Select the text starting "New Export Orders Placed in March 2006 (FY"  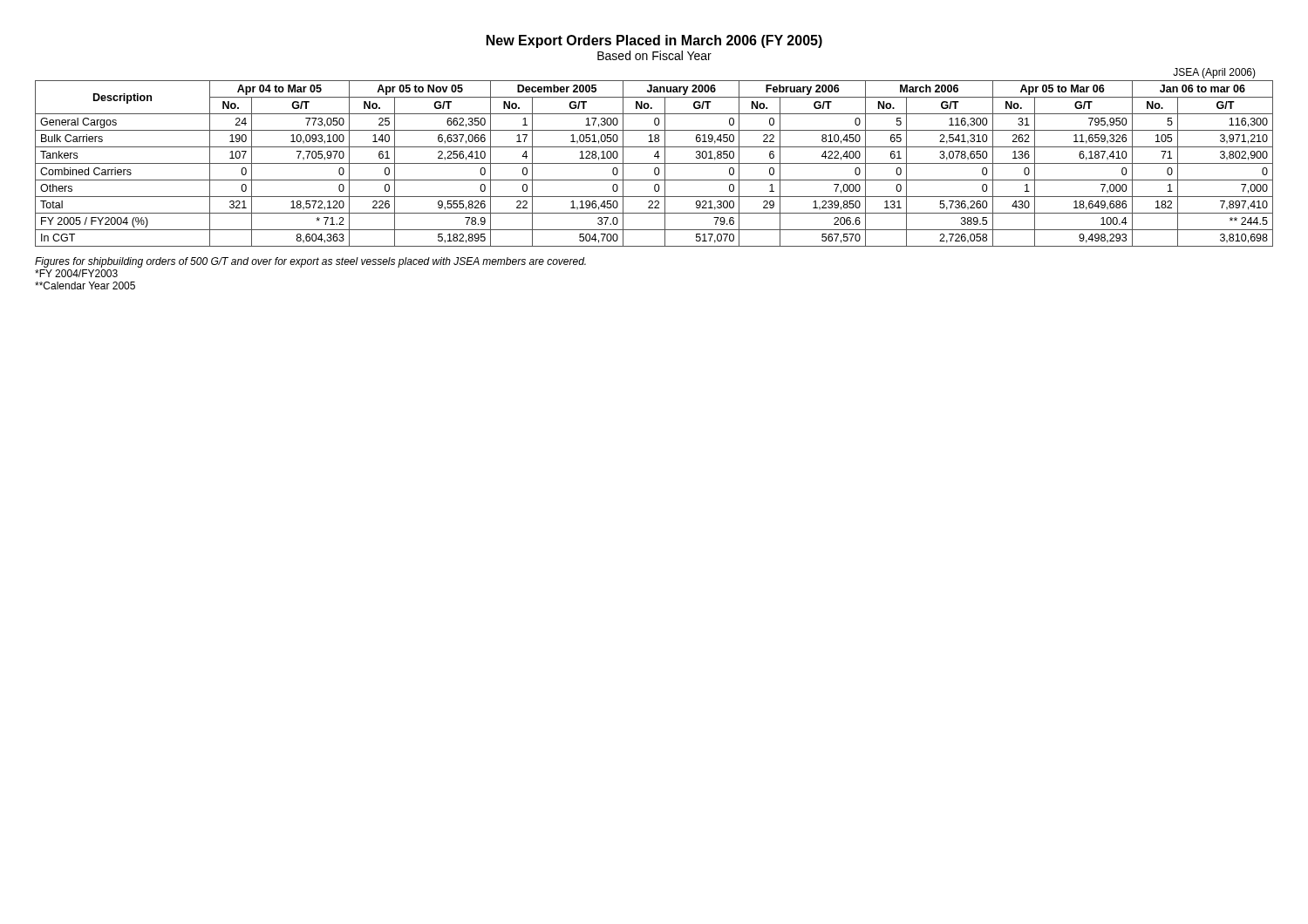[654, 48]
